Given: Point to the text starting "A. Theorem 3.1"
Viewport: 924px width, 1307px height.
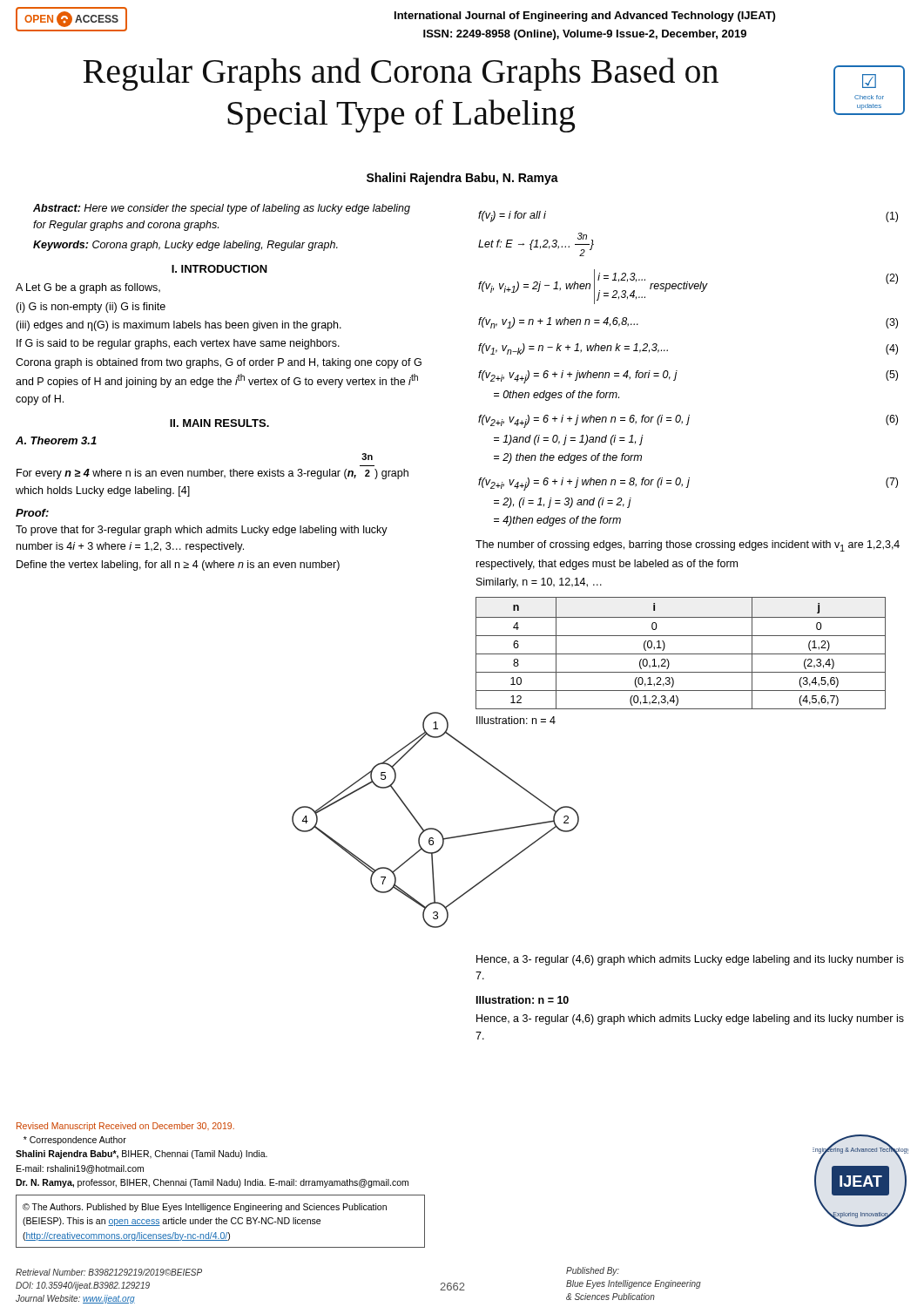Looking at the screenshot, I should (56, 440).
